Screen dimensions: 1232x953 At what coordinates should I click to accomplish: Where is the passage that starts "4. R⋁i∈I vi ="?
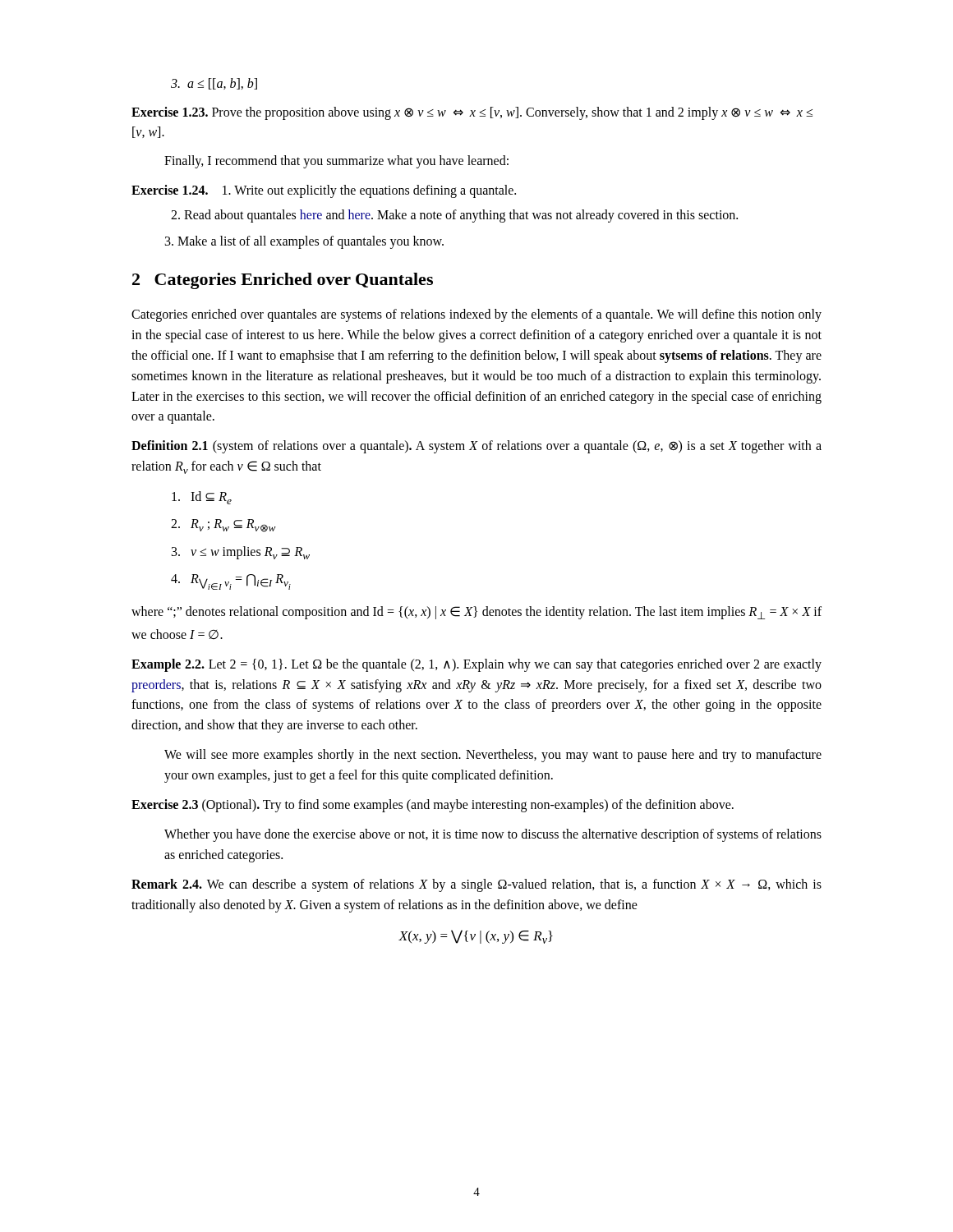point(231,581)
